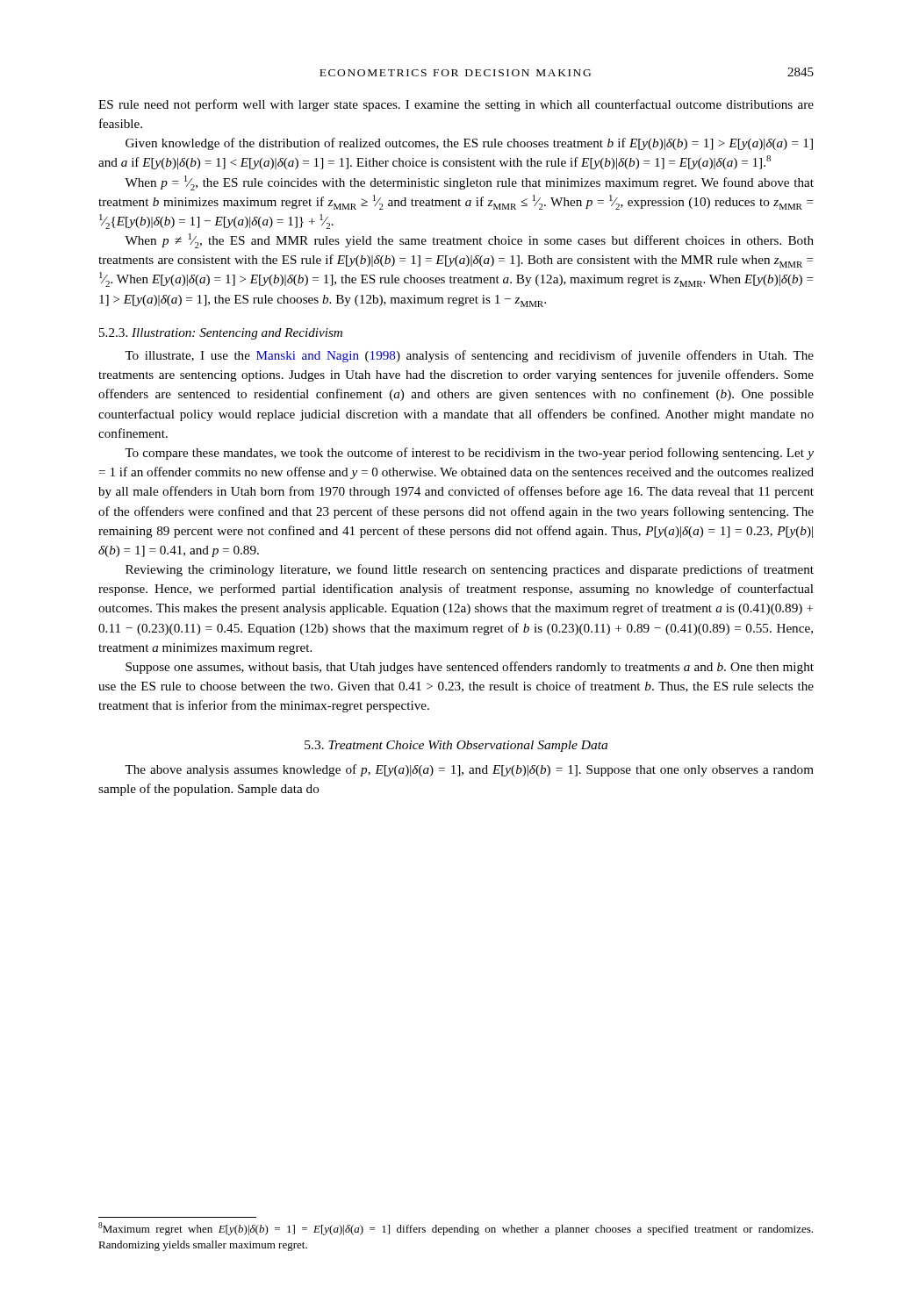This screenshot has height=1316, width=912.
Task: Click on the text block that says "ES rule need not perform well with larger"
Action: pos(456,114)
